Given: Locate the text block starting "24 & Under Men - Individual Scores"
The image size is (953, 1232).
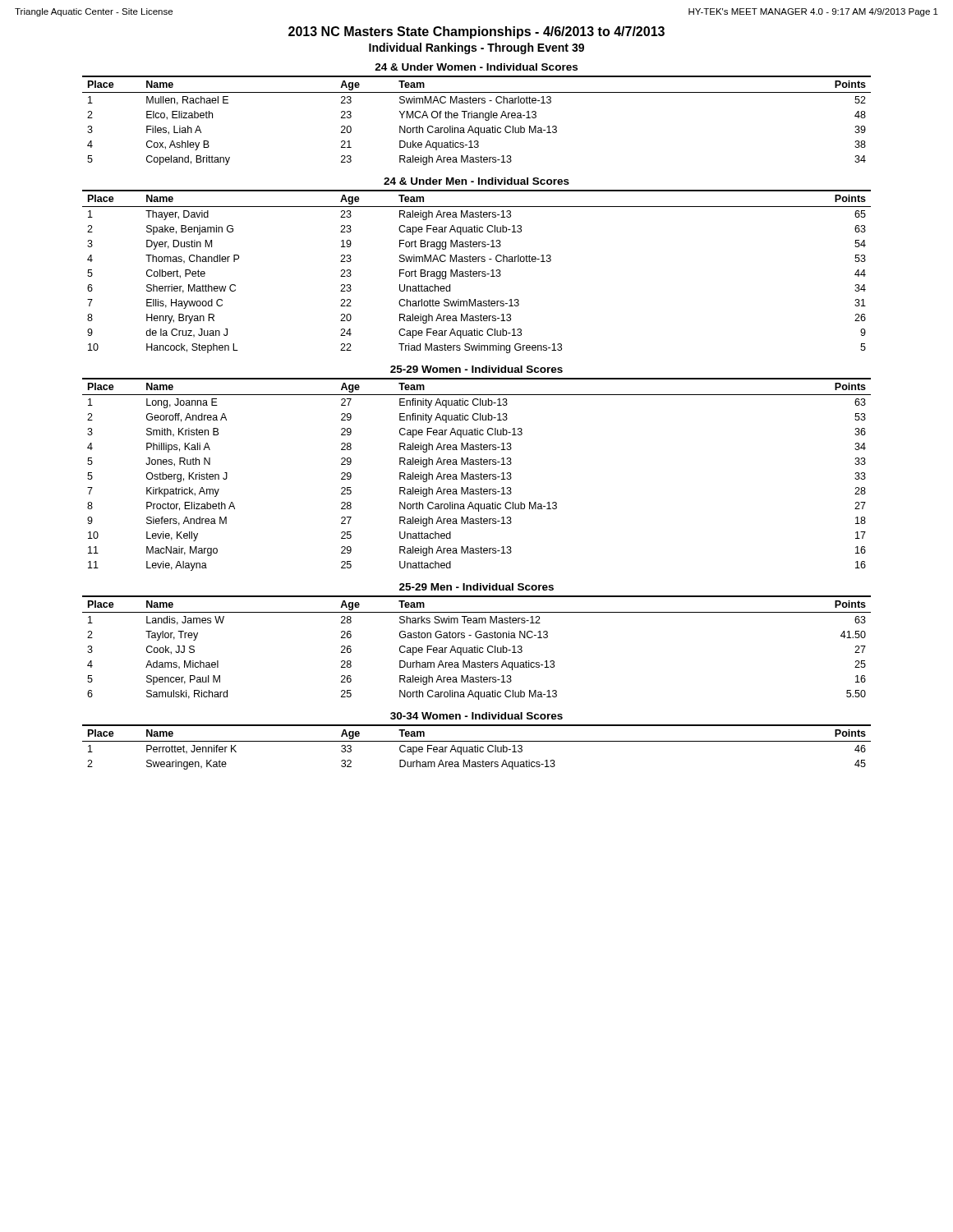Looking at the screenshot, I should pyautogui.click(x=476, y=181).
